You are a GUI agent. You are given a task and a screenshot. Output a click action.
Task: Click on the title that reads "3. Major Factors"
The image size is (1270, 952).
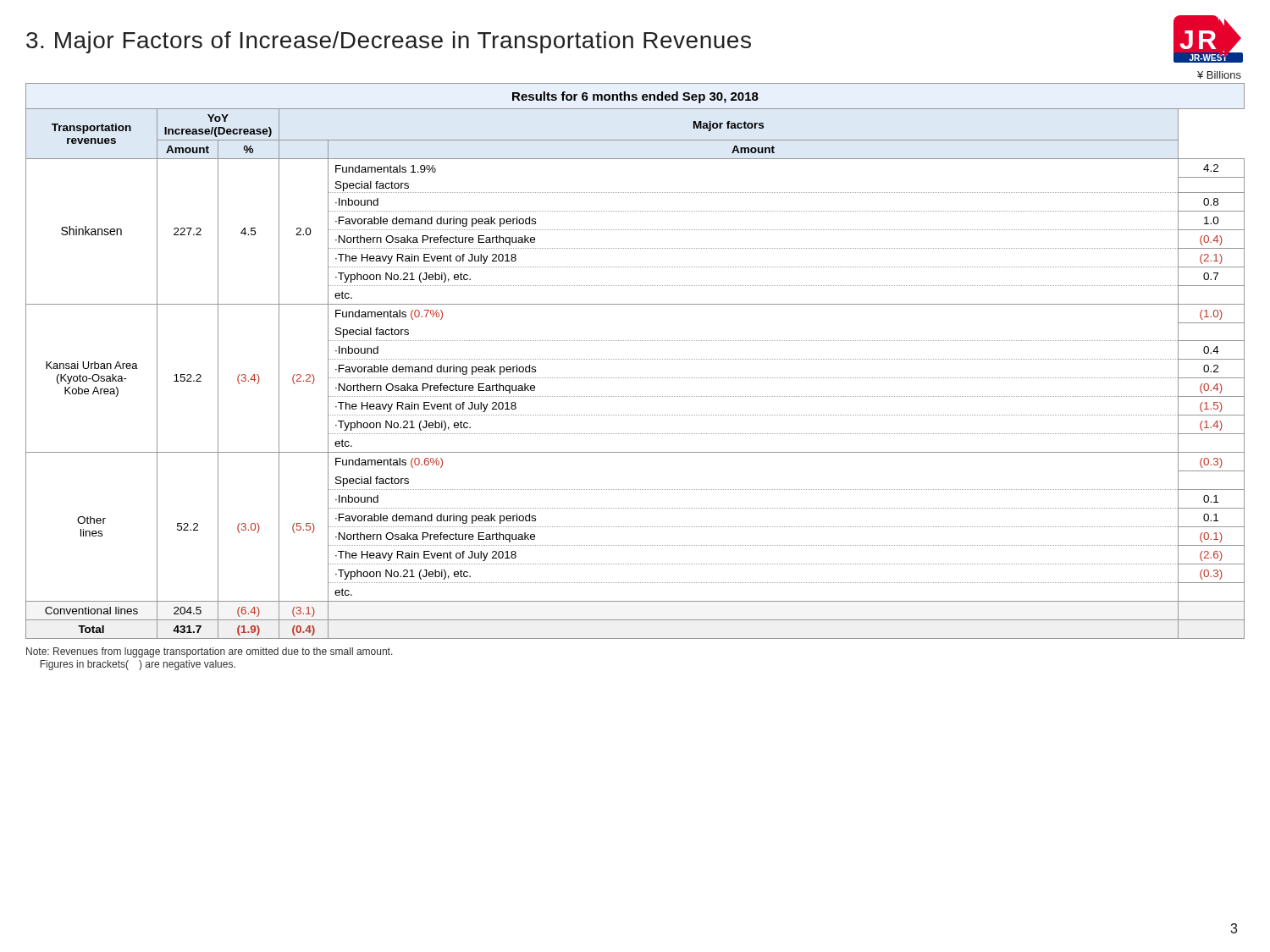click(389, 40)
